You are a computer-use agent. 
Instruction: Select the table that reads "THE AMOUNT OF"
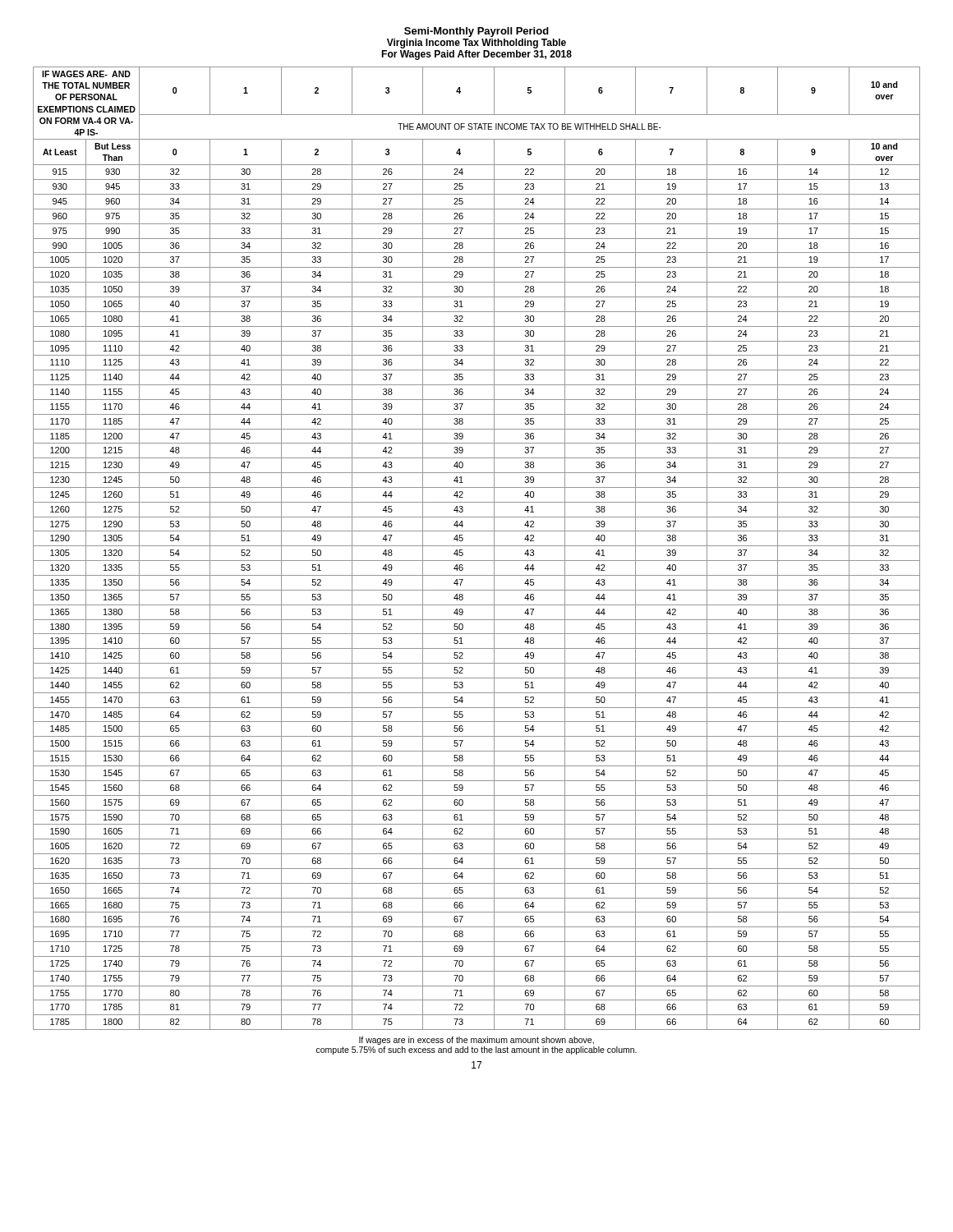476,548
